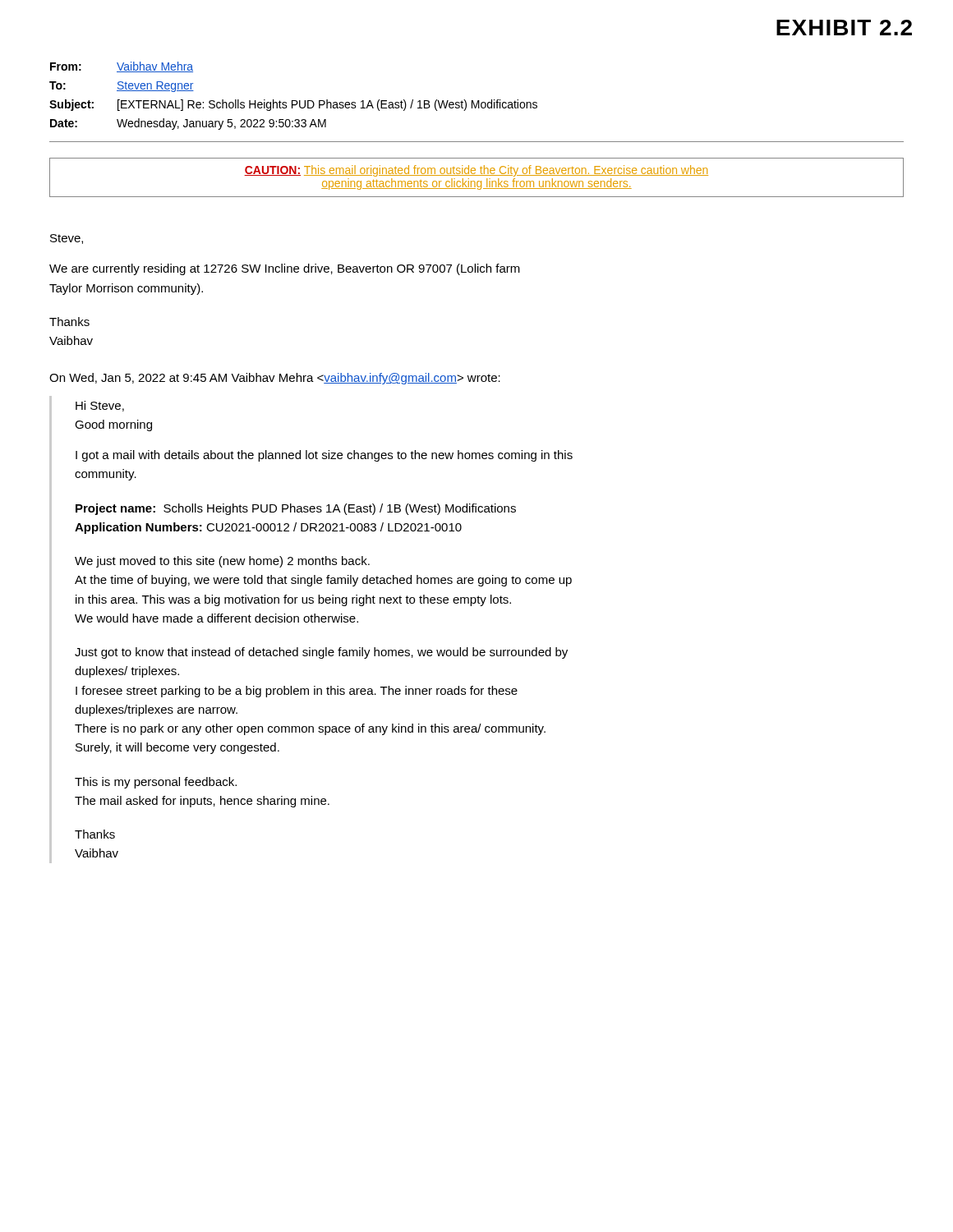Navigate to the text starting "CAUTION: This email originated from outside the City"

click(x=476, y=177)
